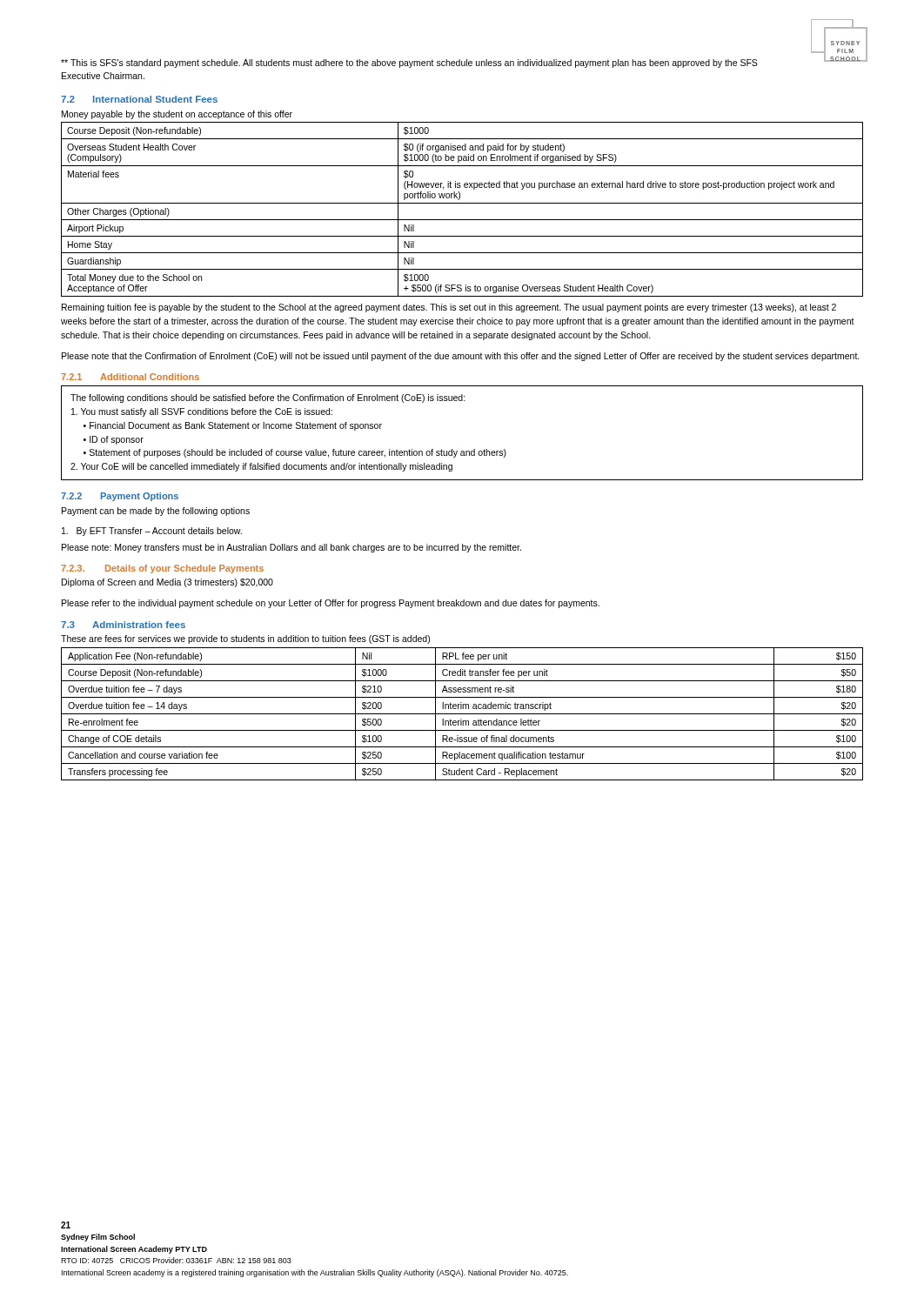Screen dimensions: 1305x924
Task: Find the text block starting "By EFT Transfer – Account details below."
Action: pos(152,530)
